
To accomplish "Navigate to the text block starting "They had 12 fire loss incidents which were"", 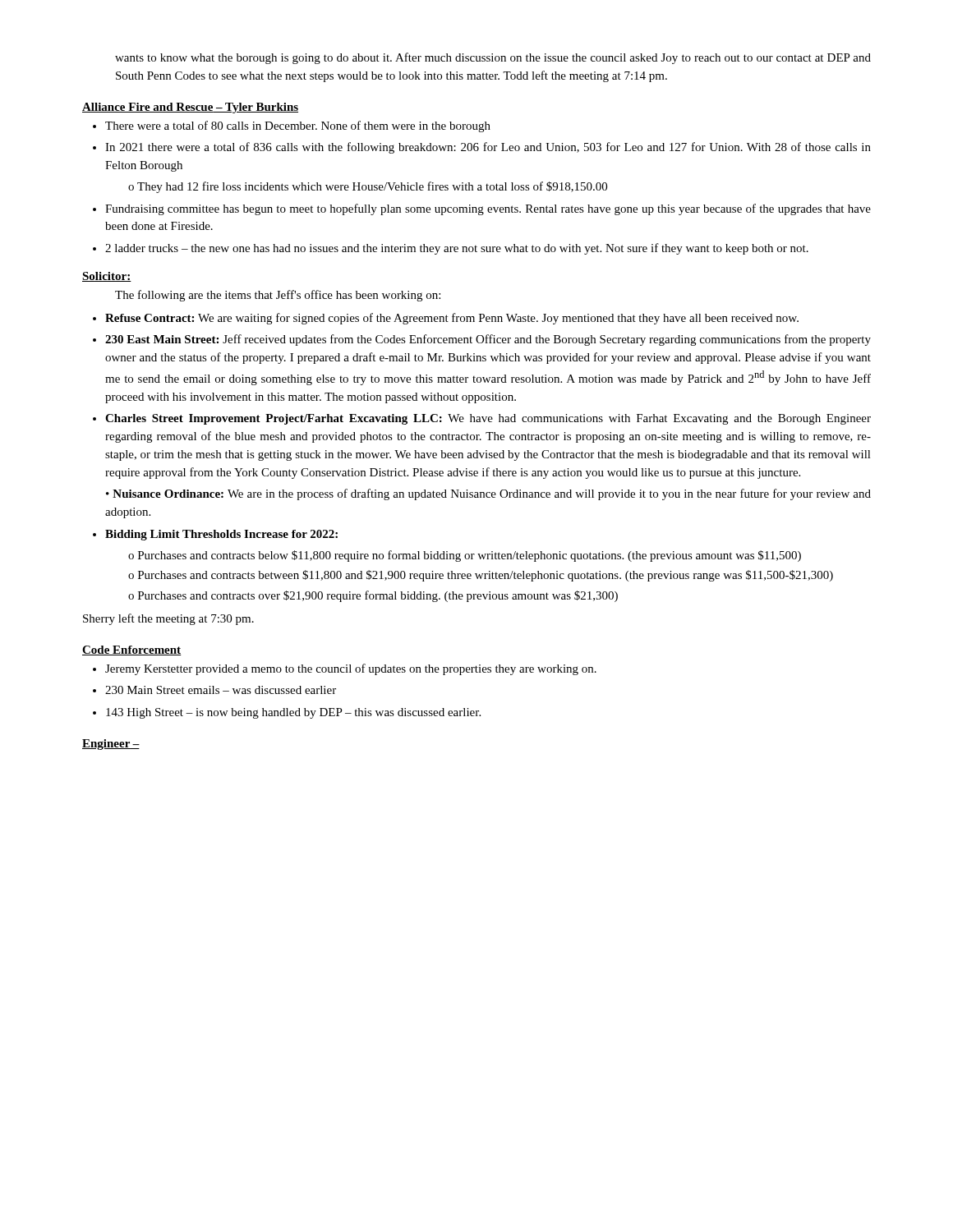I will pyautogui.click(x=372, y=186).
